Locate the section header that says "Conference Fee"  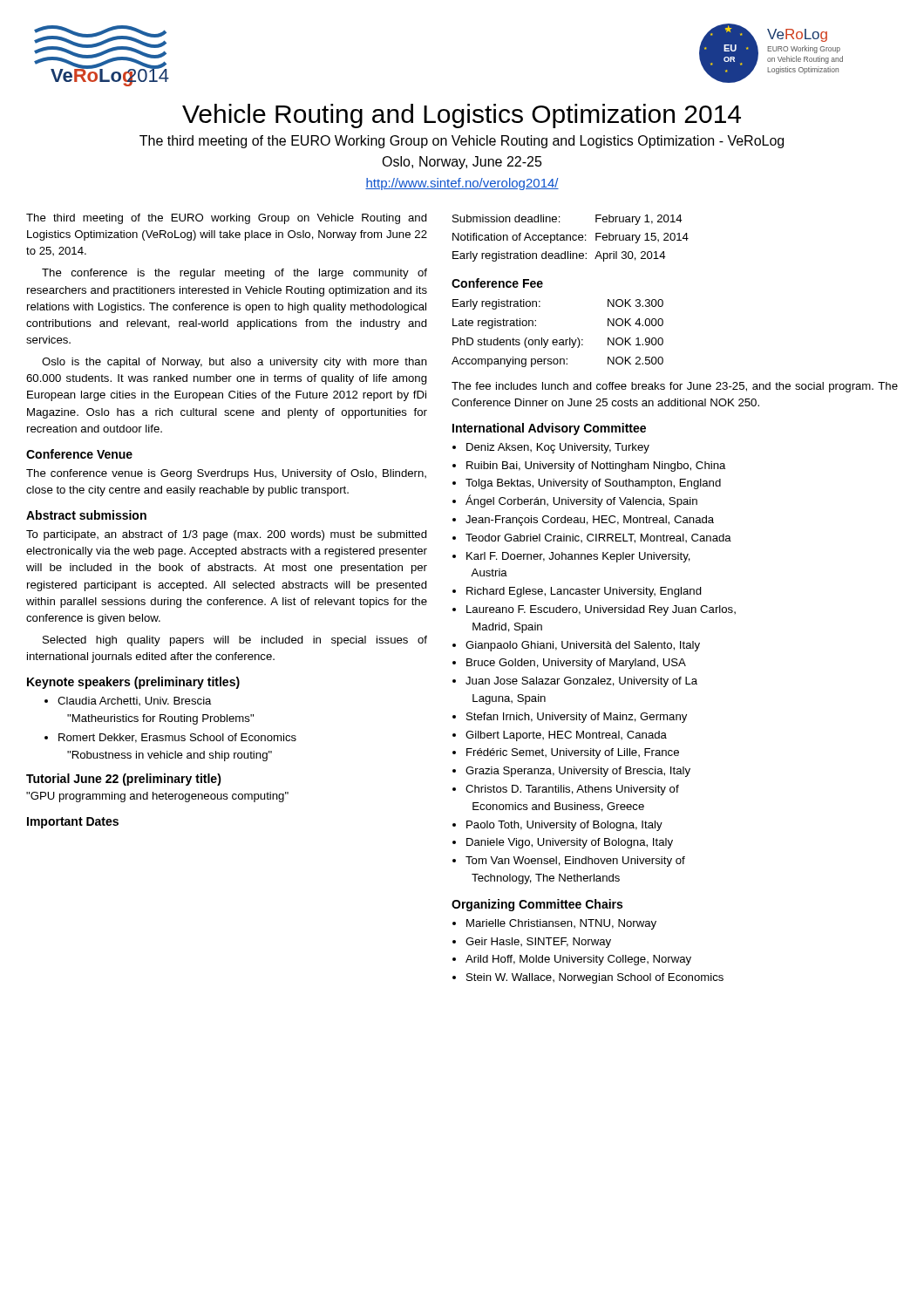coord(497,284)
